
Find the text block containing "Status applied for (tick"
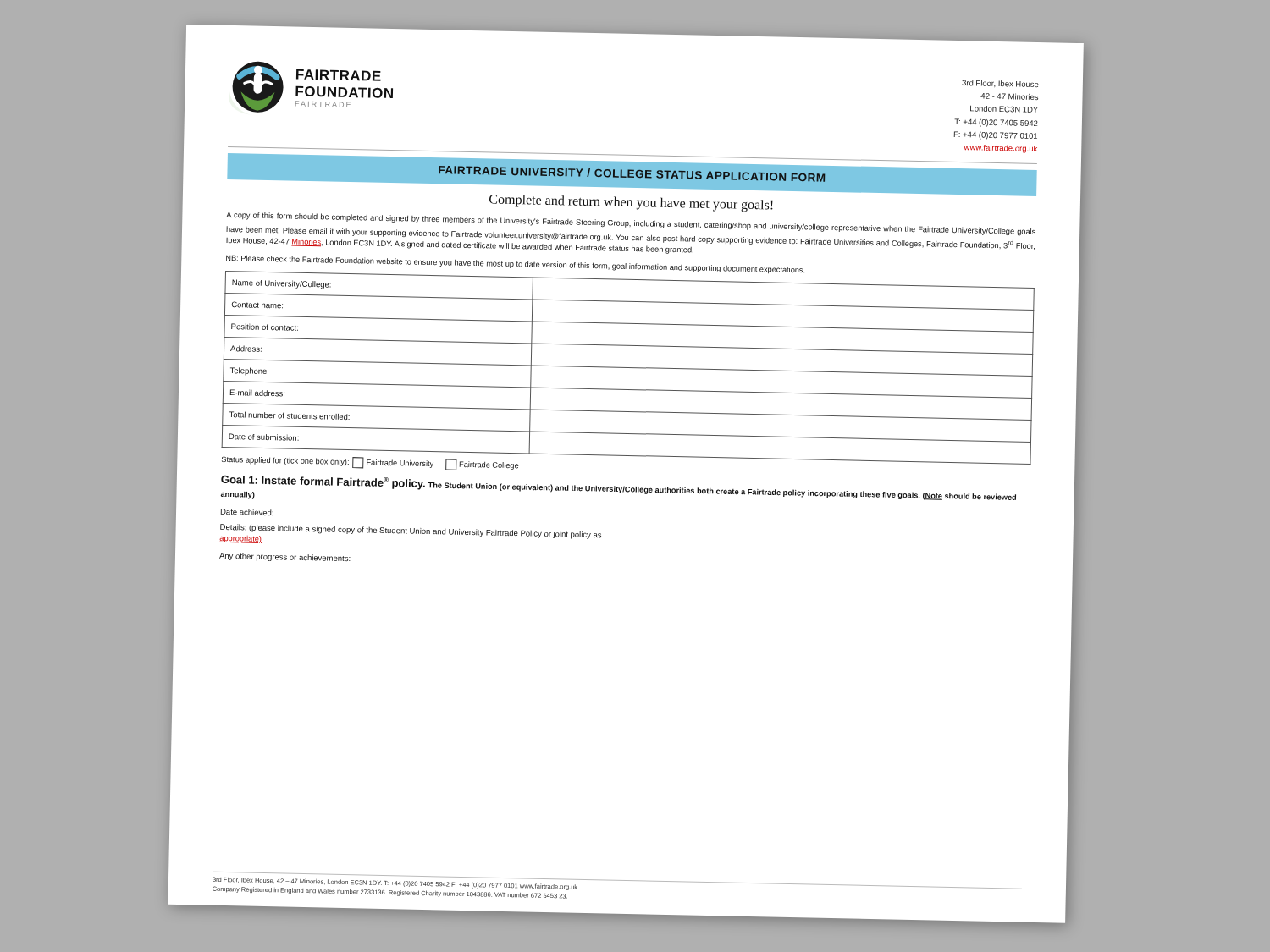pyautogui.click(x=370, y=463)
